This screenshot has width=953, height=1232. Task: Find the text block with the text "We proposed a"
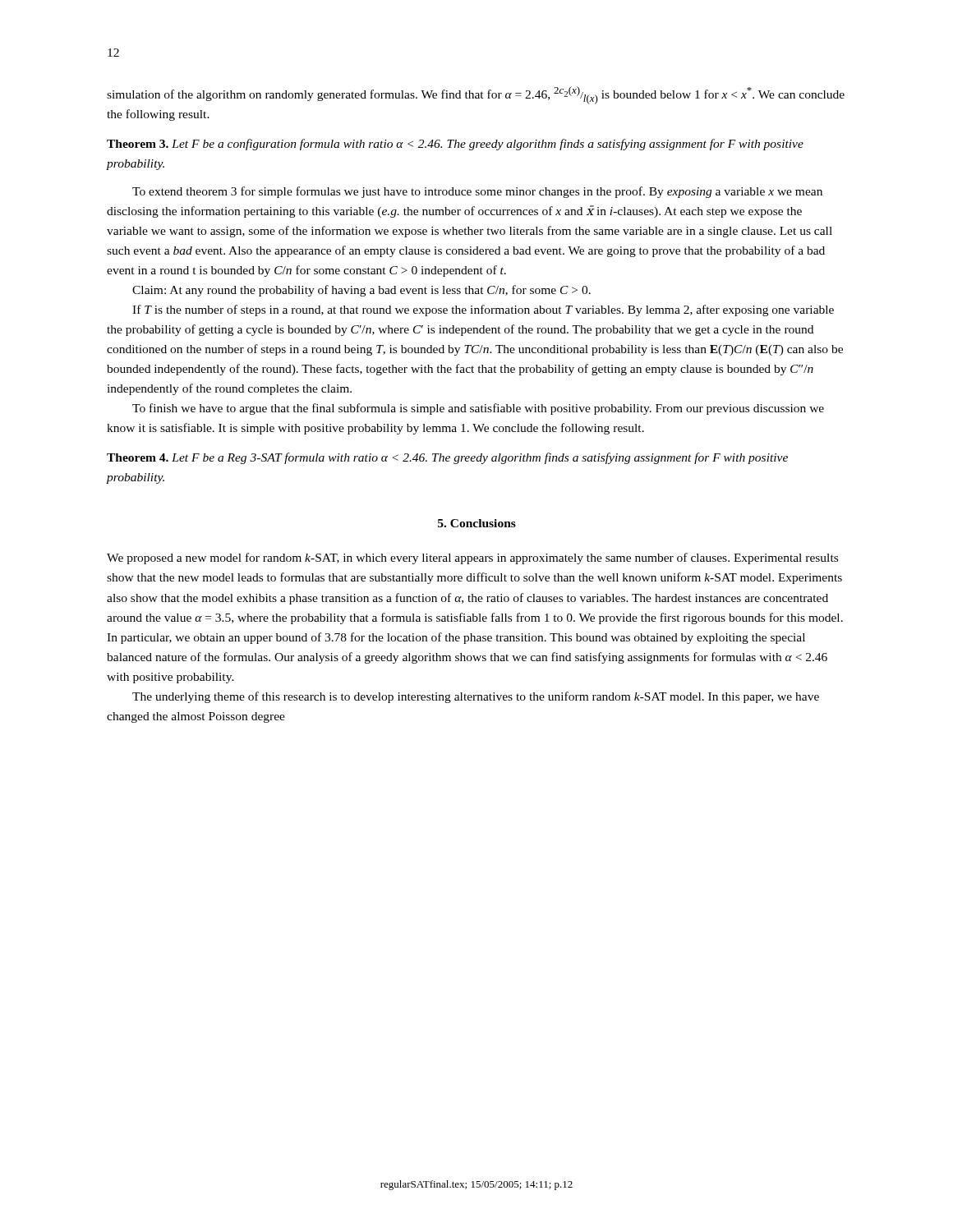click(476, 617)
